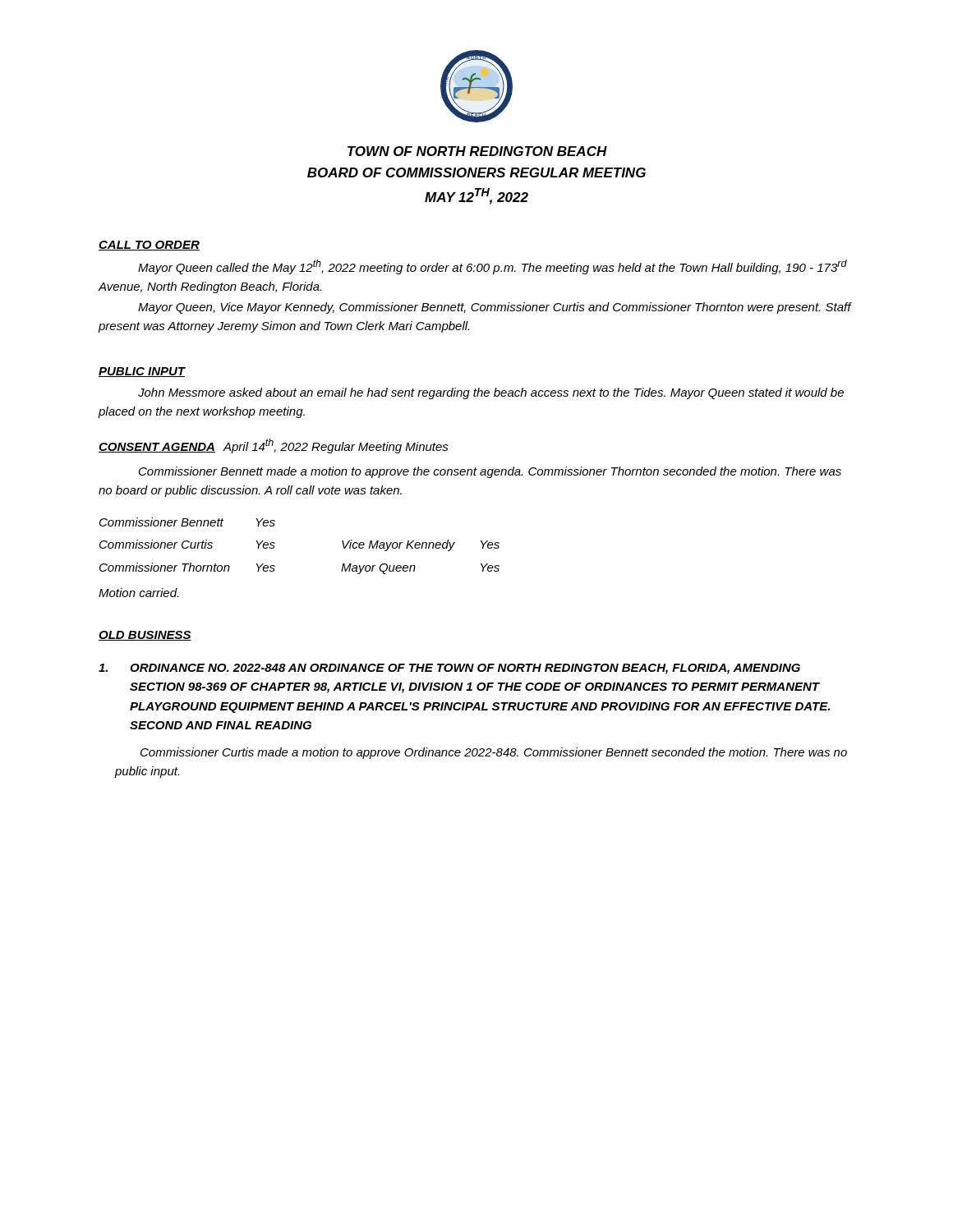Select the logo
Image resolution: width=953 pixels, height=1232 pixels.
tap(476, 88)
